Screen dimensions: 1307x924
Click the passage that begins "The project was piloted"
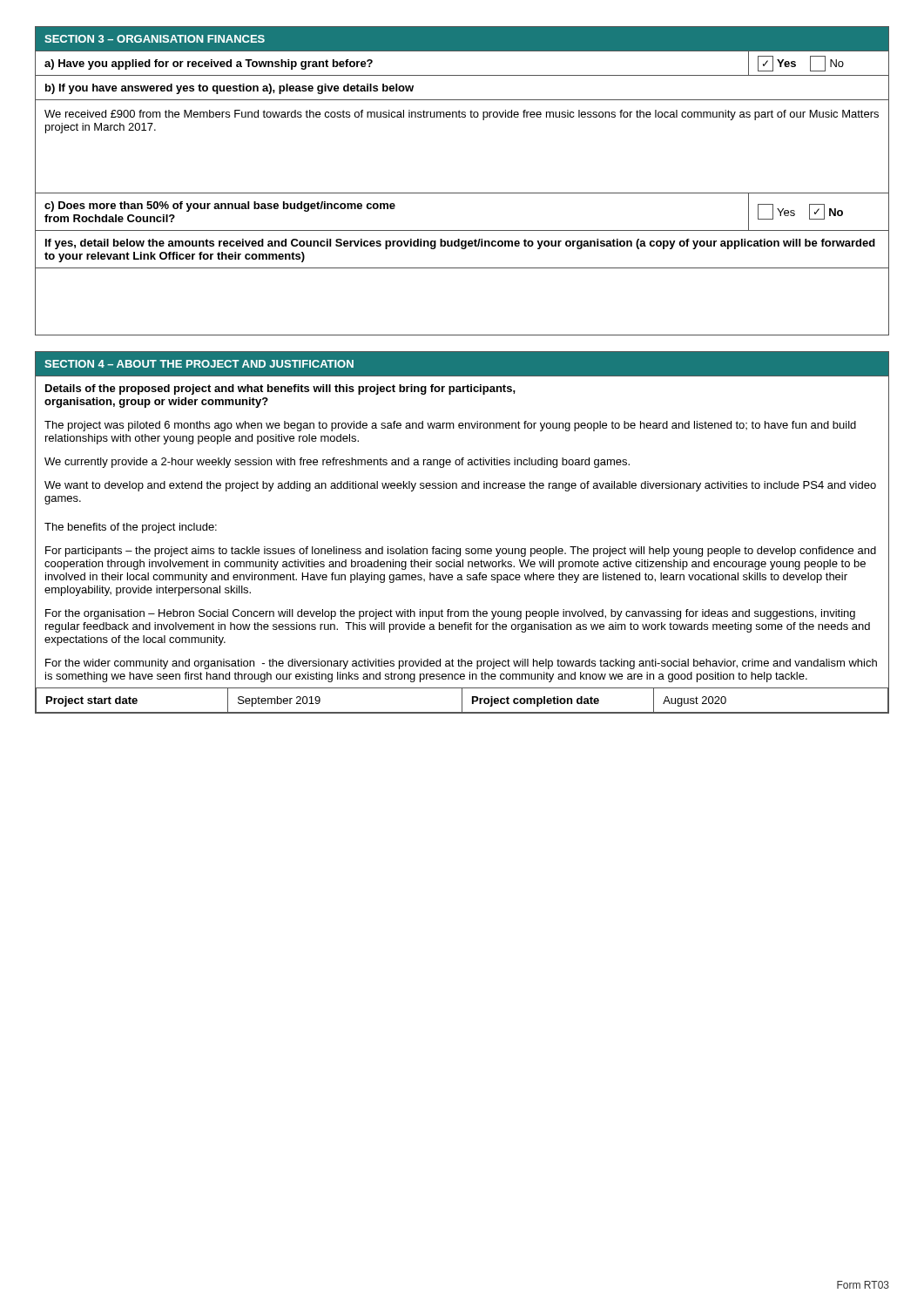[x=450, y=431]
